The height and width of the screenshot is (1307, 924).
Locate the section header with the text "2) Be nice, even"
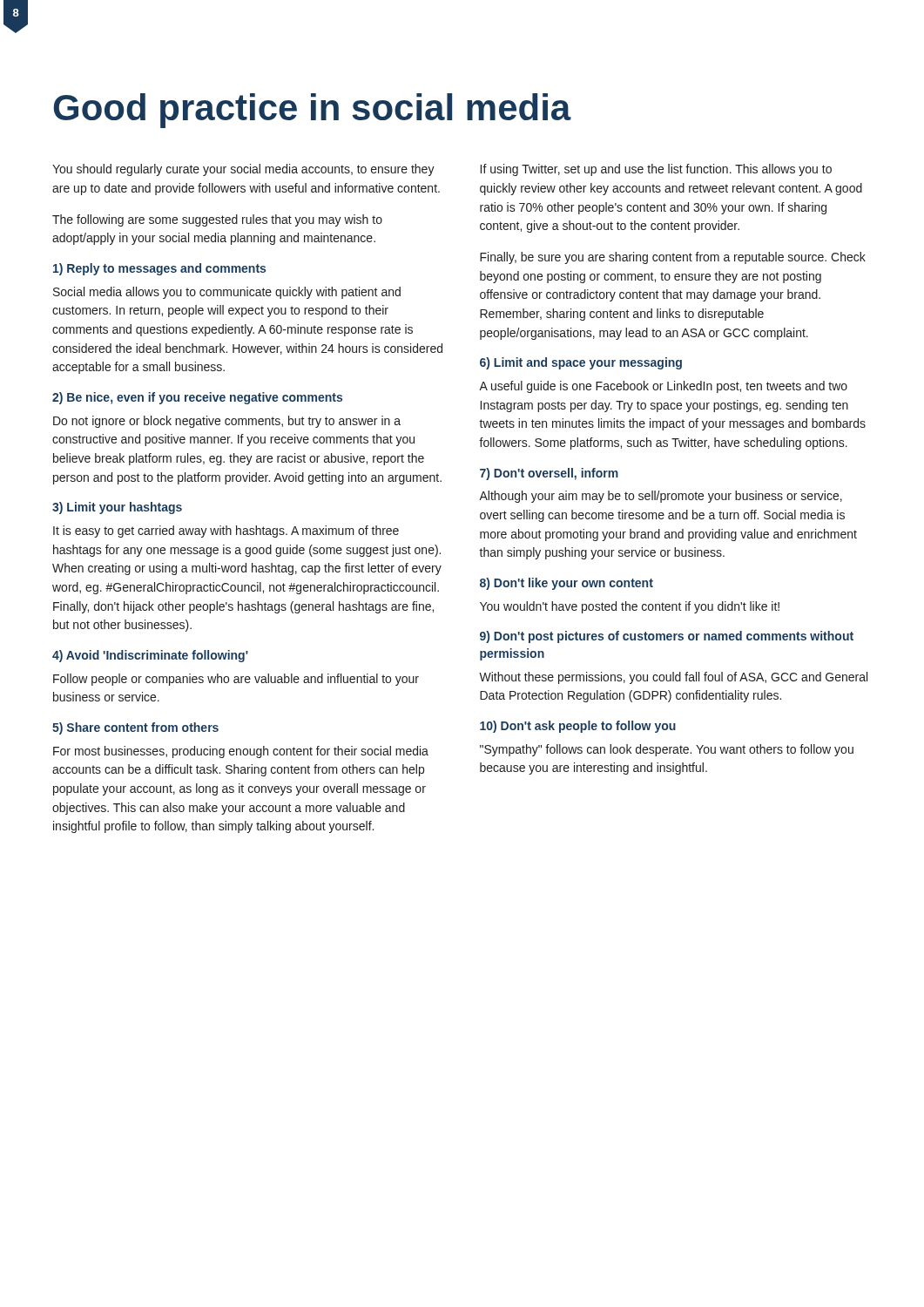coord(198,397)
